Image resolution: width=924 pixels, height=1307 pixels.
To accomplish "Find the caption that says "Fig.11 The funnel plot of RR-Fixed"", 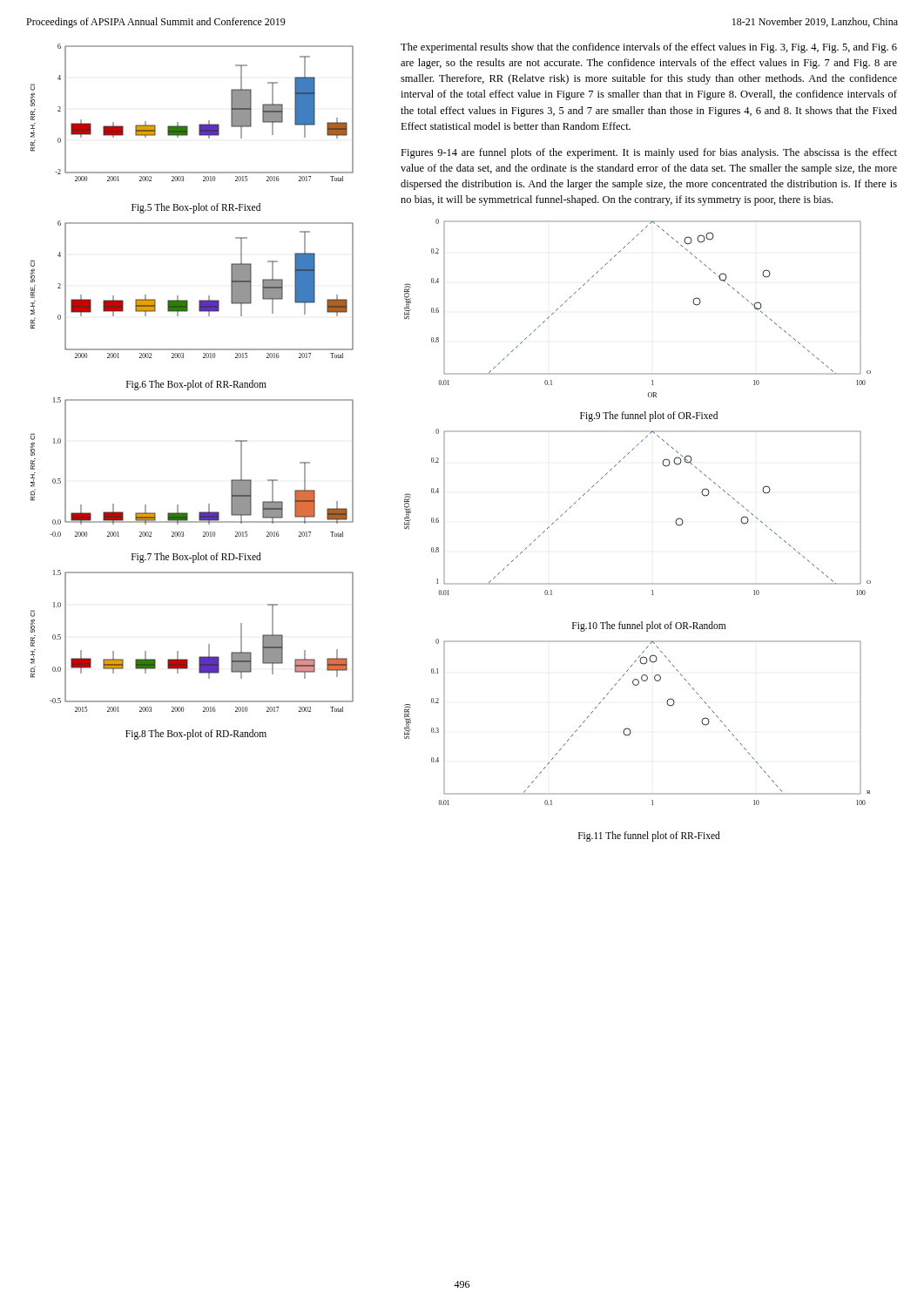I will pos(649,836).
